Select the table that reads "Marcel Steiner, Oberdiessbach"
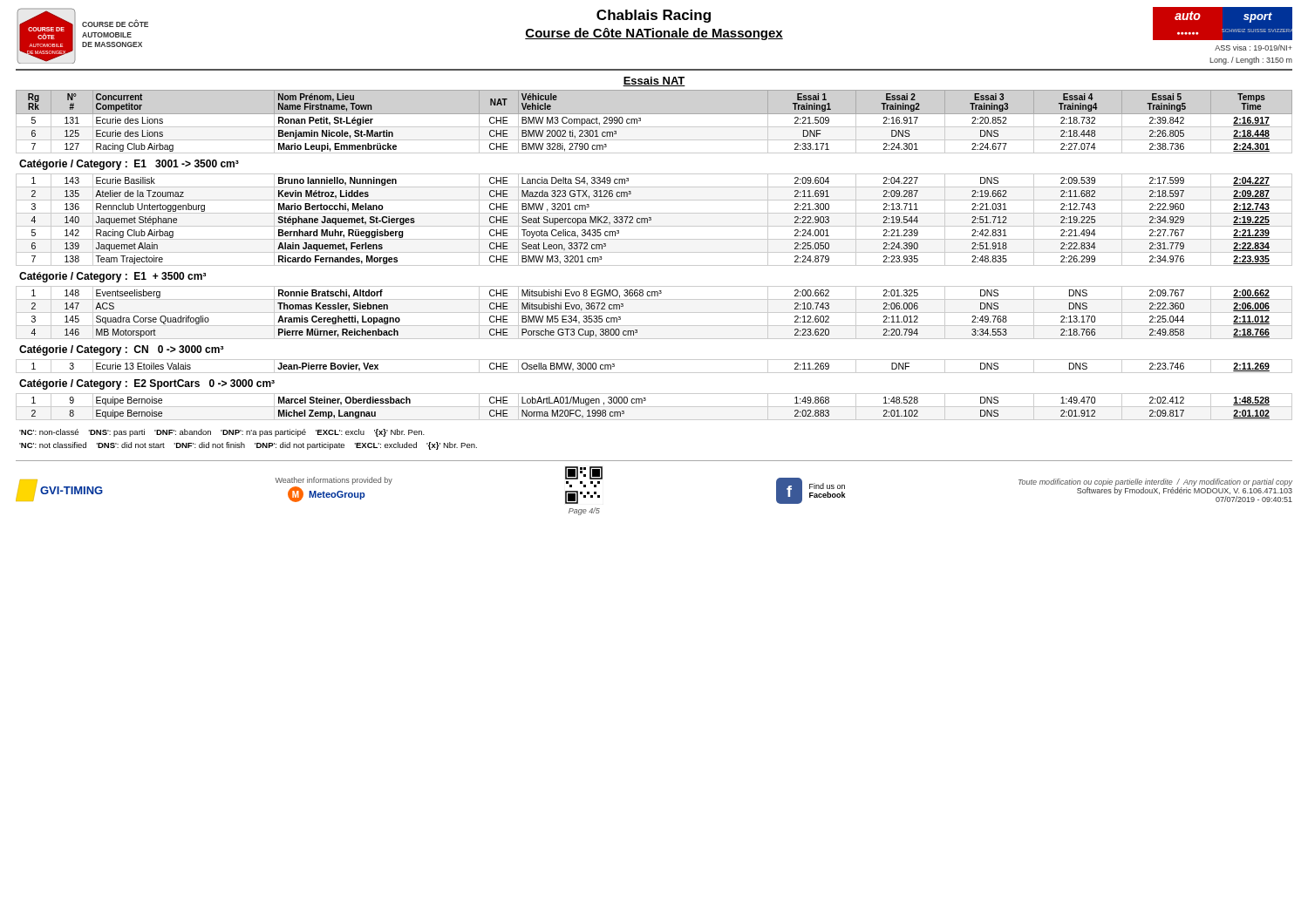This screenshot has height=924, width=1308. 654,407
